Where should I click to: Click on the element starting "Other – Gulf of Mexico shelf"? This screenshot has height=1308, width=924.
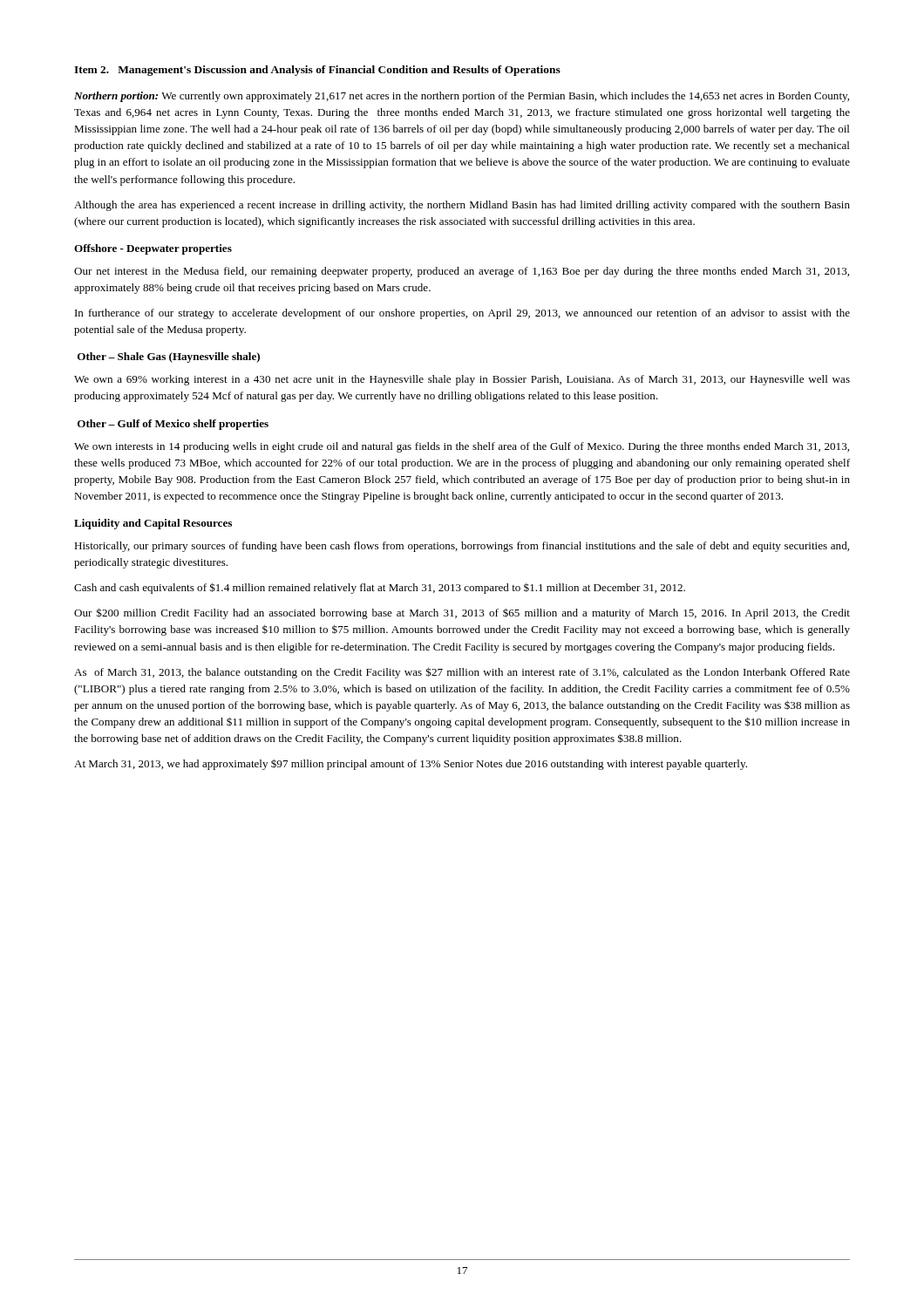pyautogui.click(x=171, y=423)
